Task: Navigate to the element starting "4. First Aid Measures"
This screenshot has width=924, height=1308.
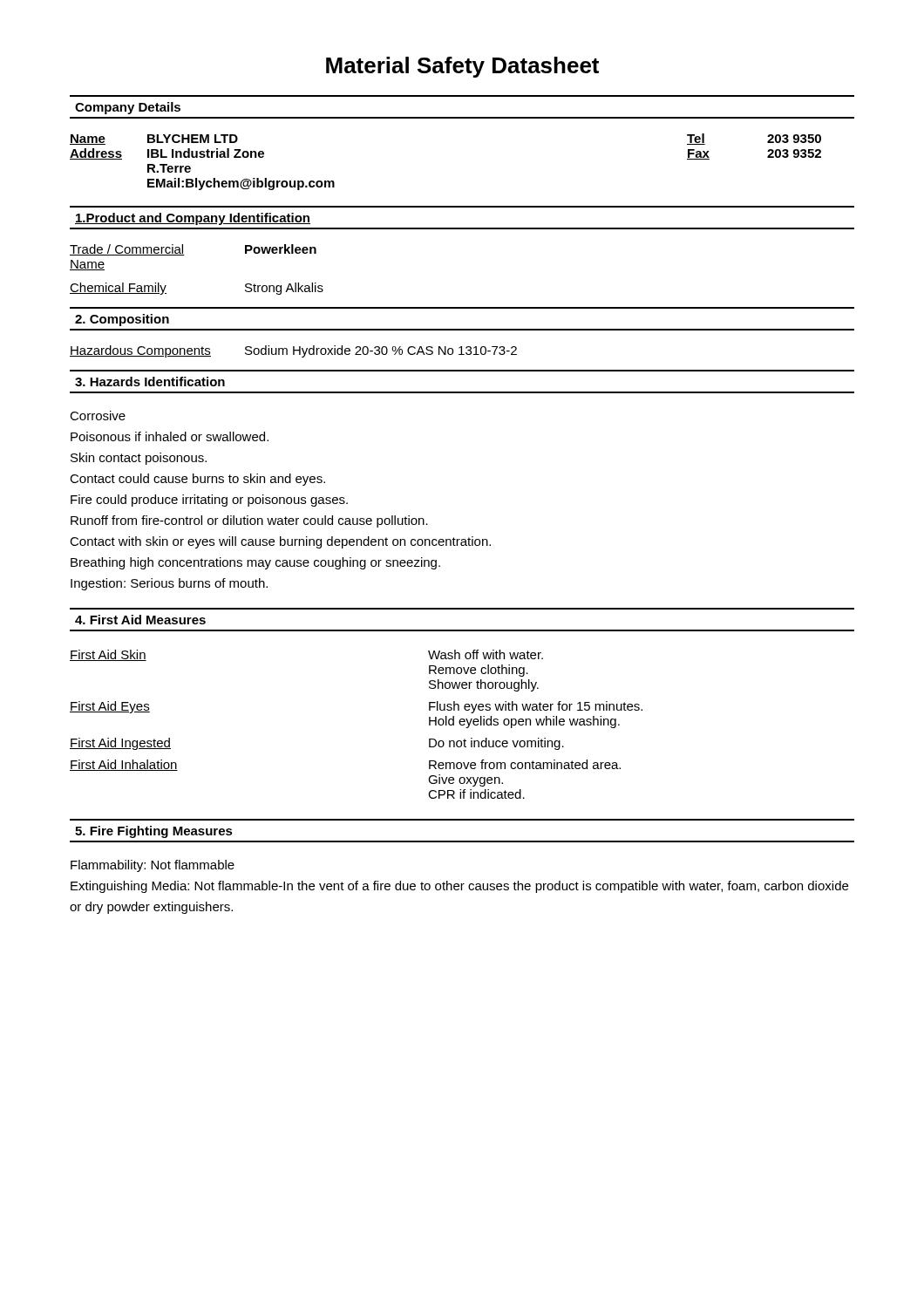Action: [x=140, y=620]
